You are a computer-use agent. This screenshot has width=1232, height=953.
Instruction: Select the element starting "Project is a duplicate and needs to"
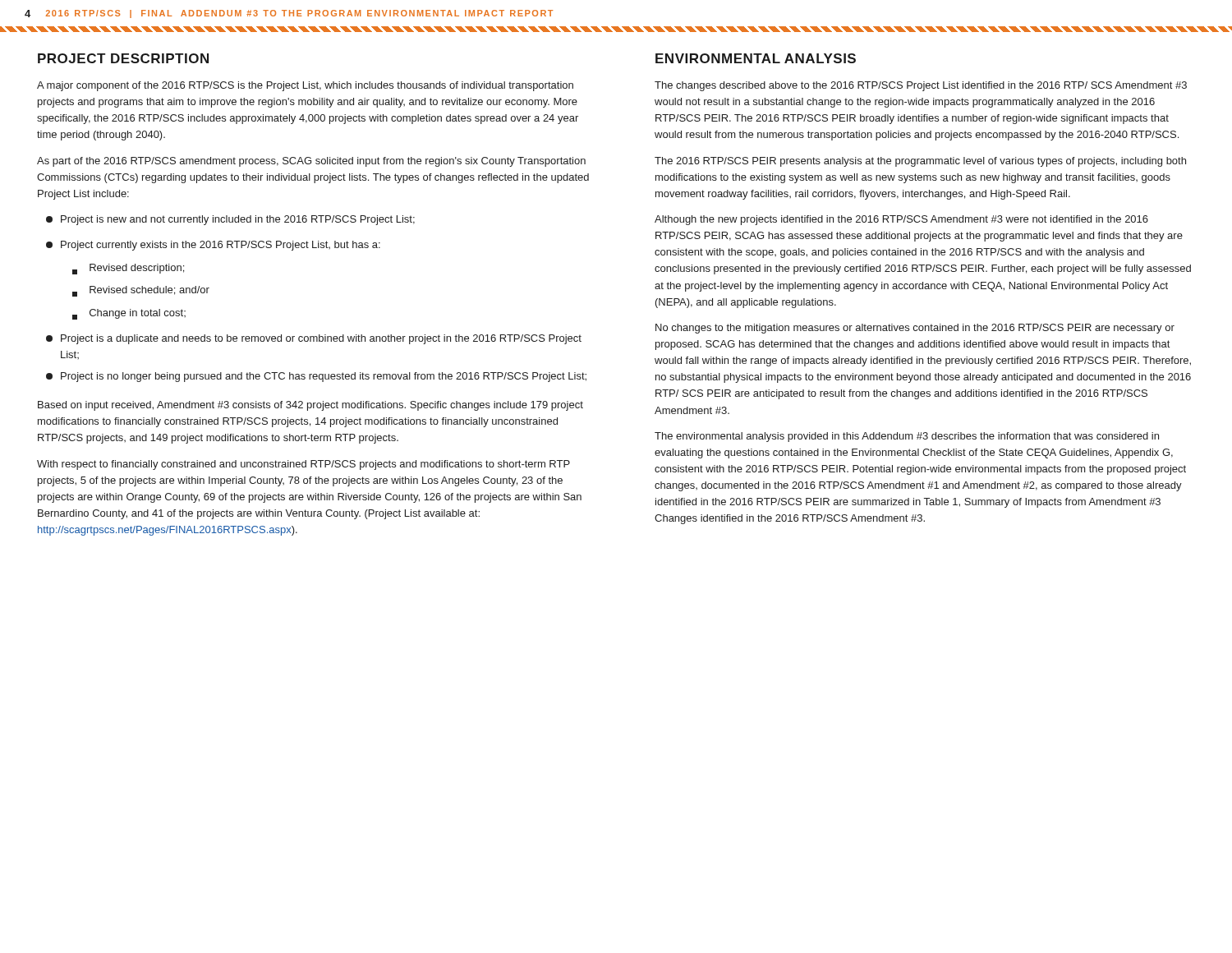click(323, 347)
